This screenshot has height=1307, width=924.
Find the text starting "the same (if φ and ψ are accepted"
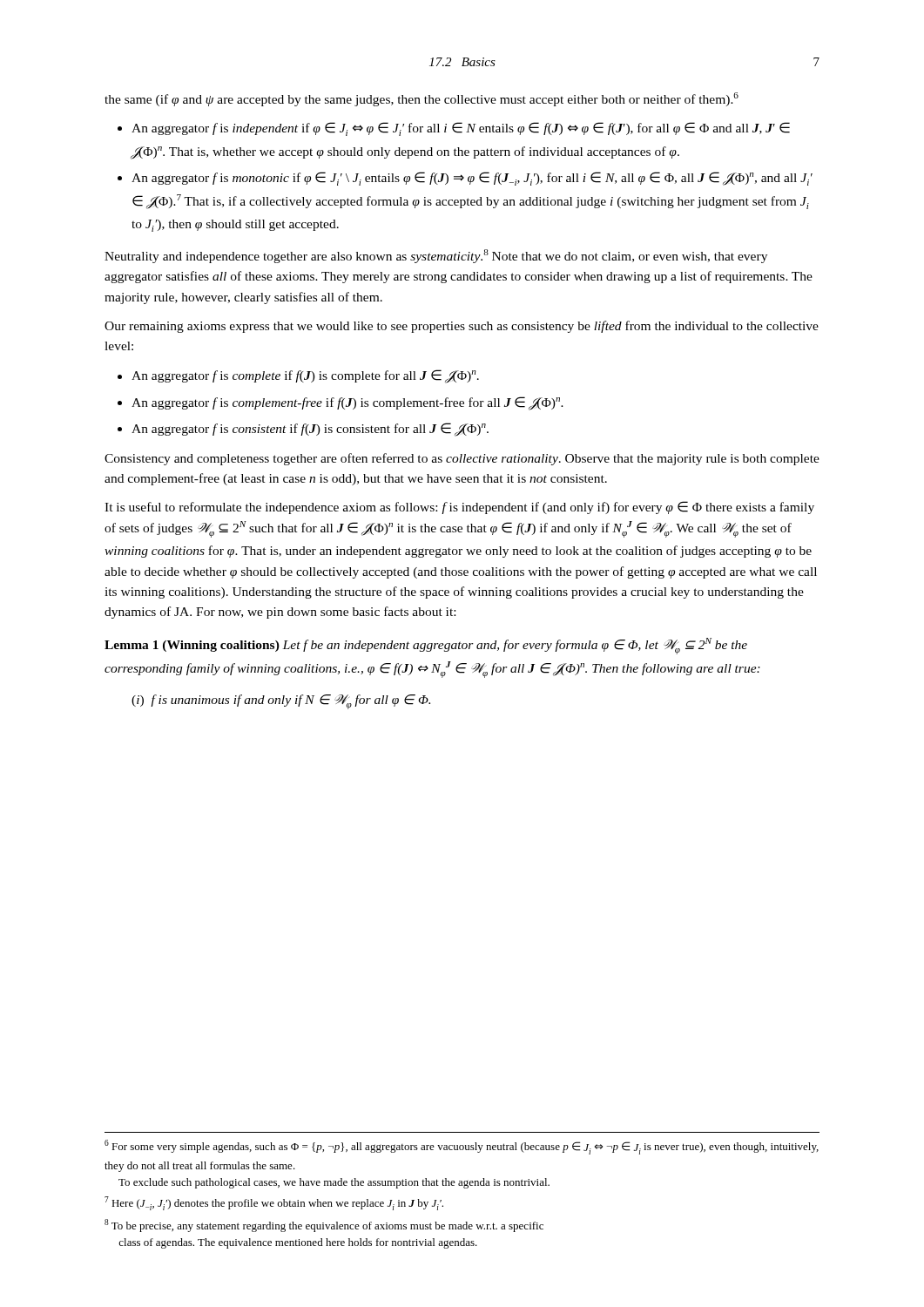462,98
